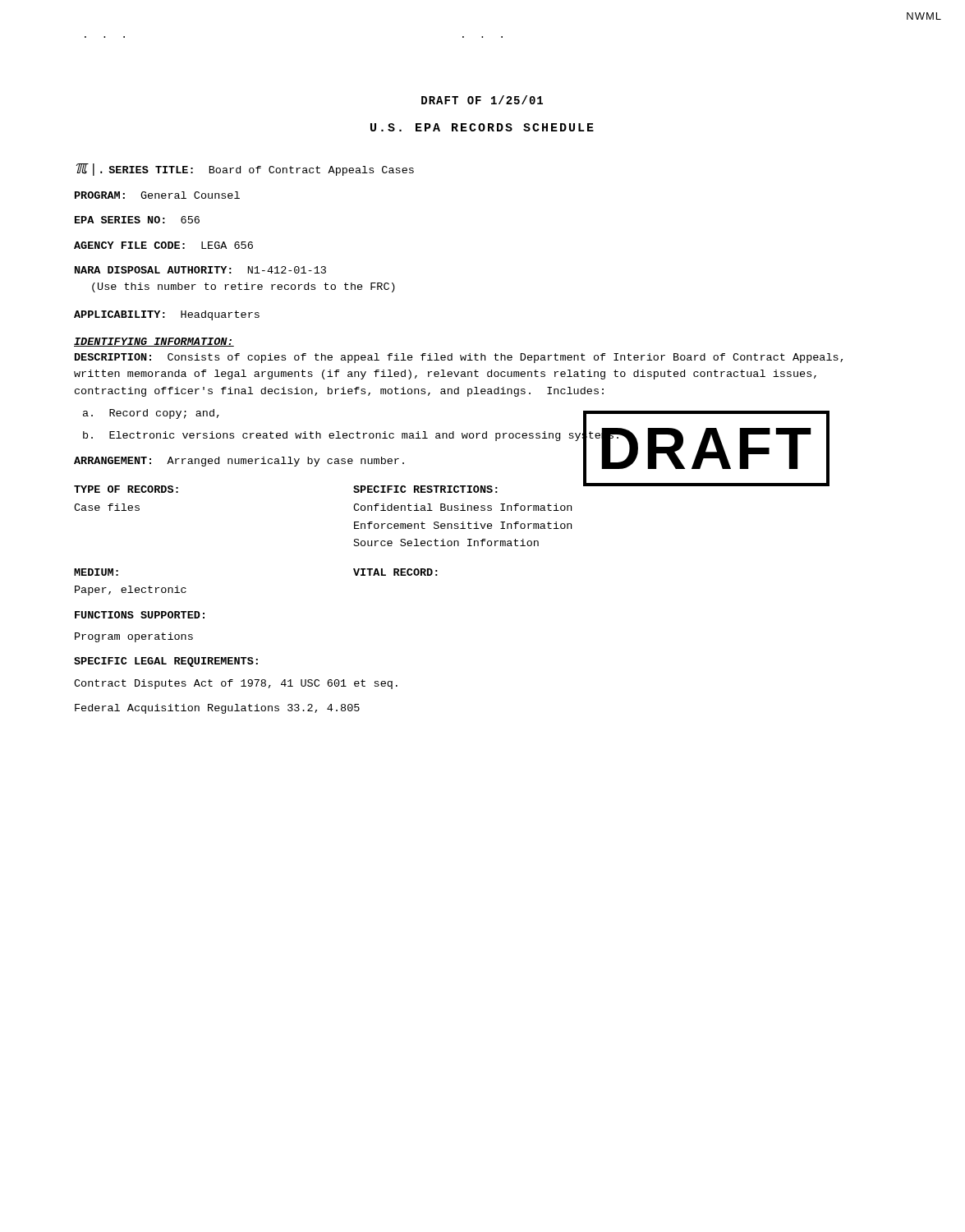Find the region starting "ARRANGEMENT: Arranged numerically by"

(240, 461)
